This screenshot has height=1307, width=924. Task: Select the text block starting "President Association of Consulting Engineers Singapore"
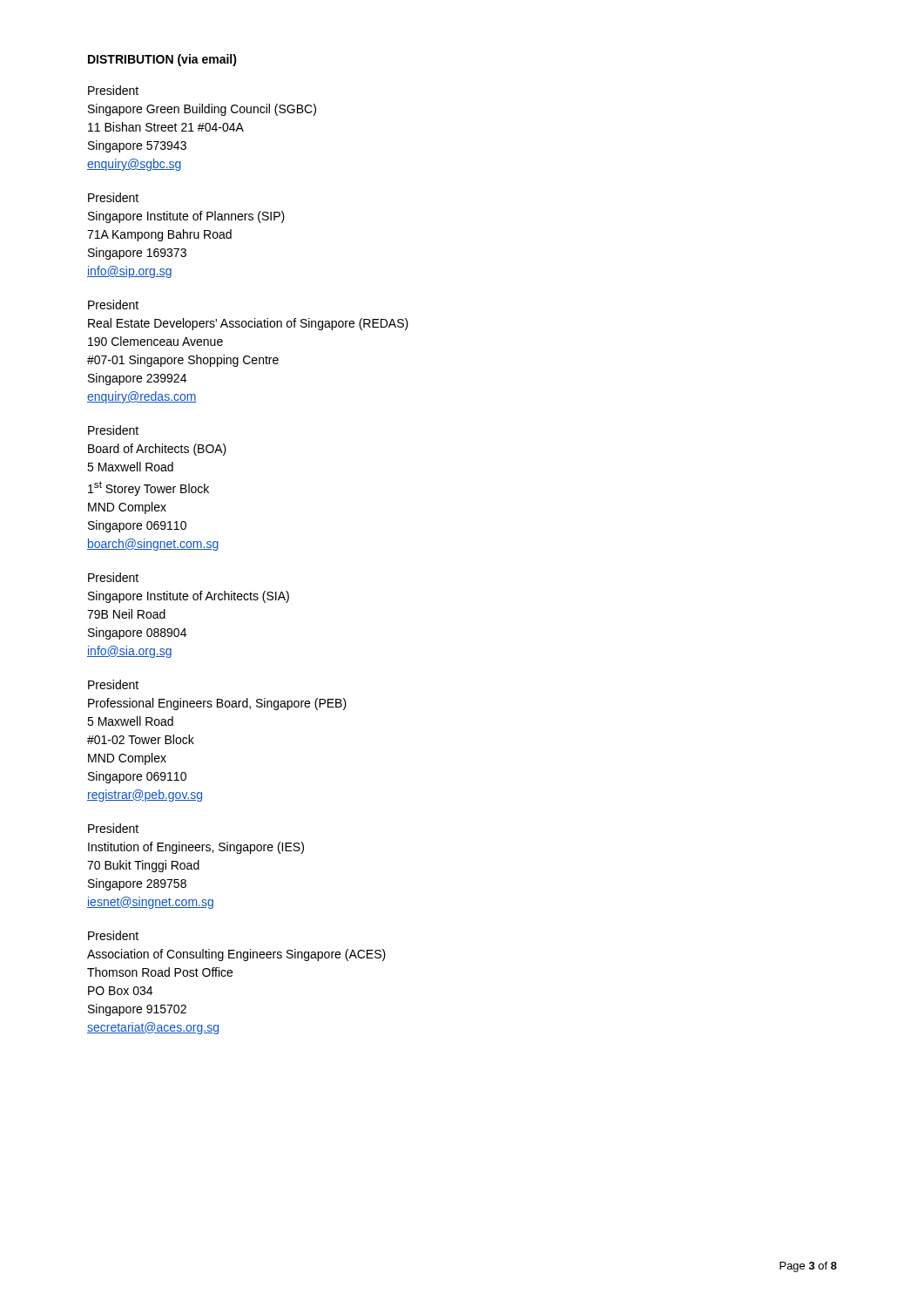point(237,981)
